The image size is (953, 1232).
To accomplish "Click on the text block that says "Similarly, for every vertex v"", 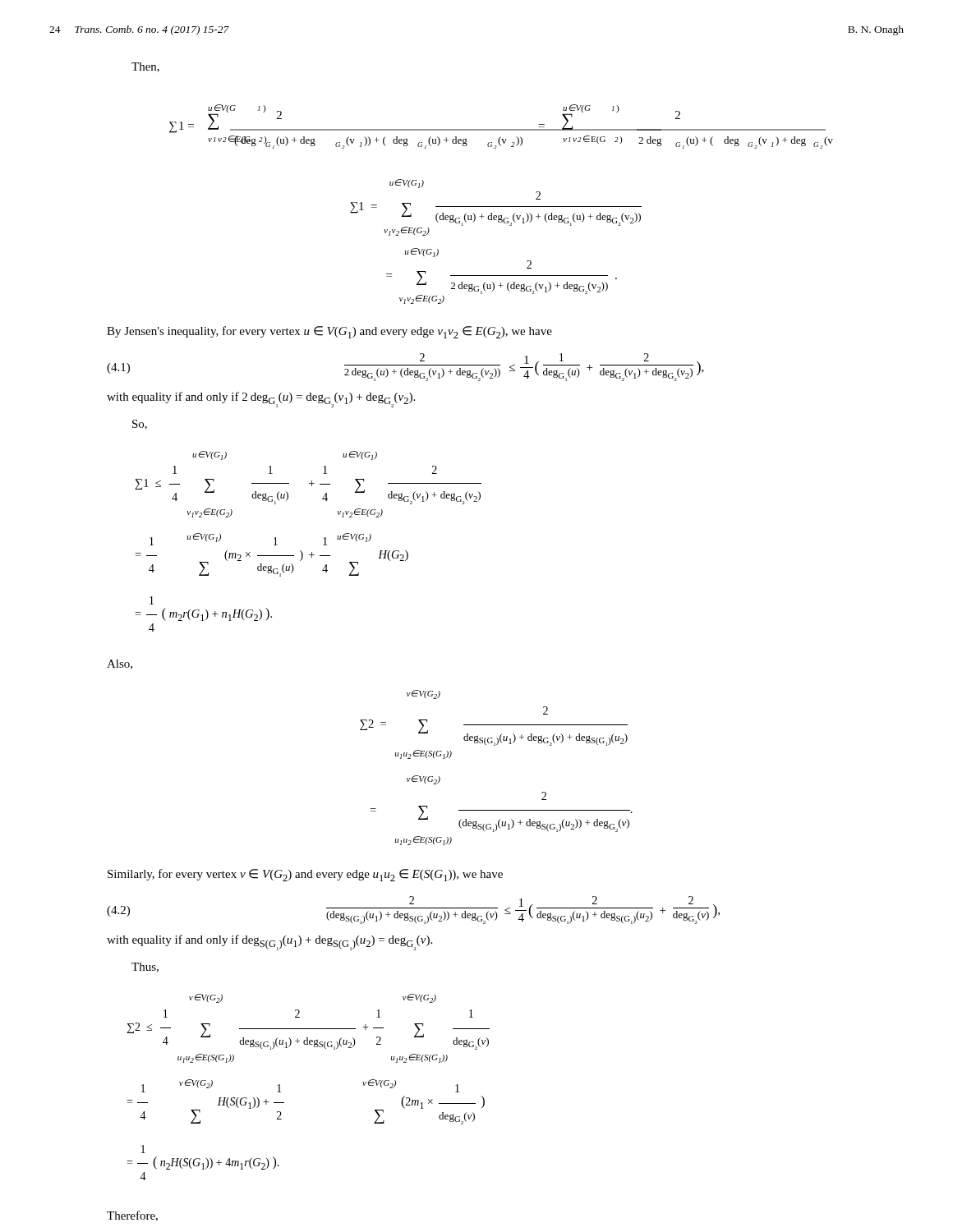I will (x=305, y=876).
